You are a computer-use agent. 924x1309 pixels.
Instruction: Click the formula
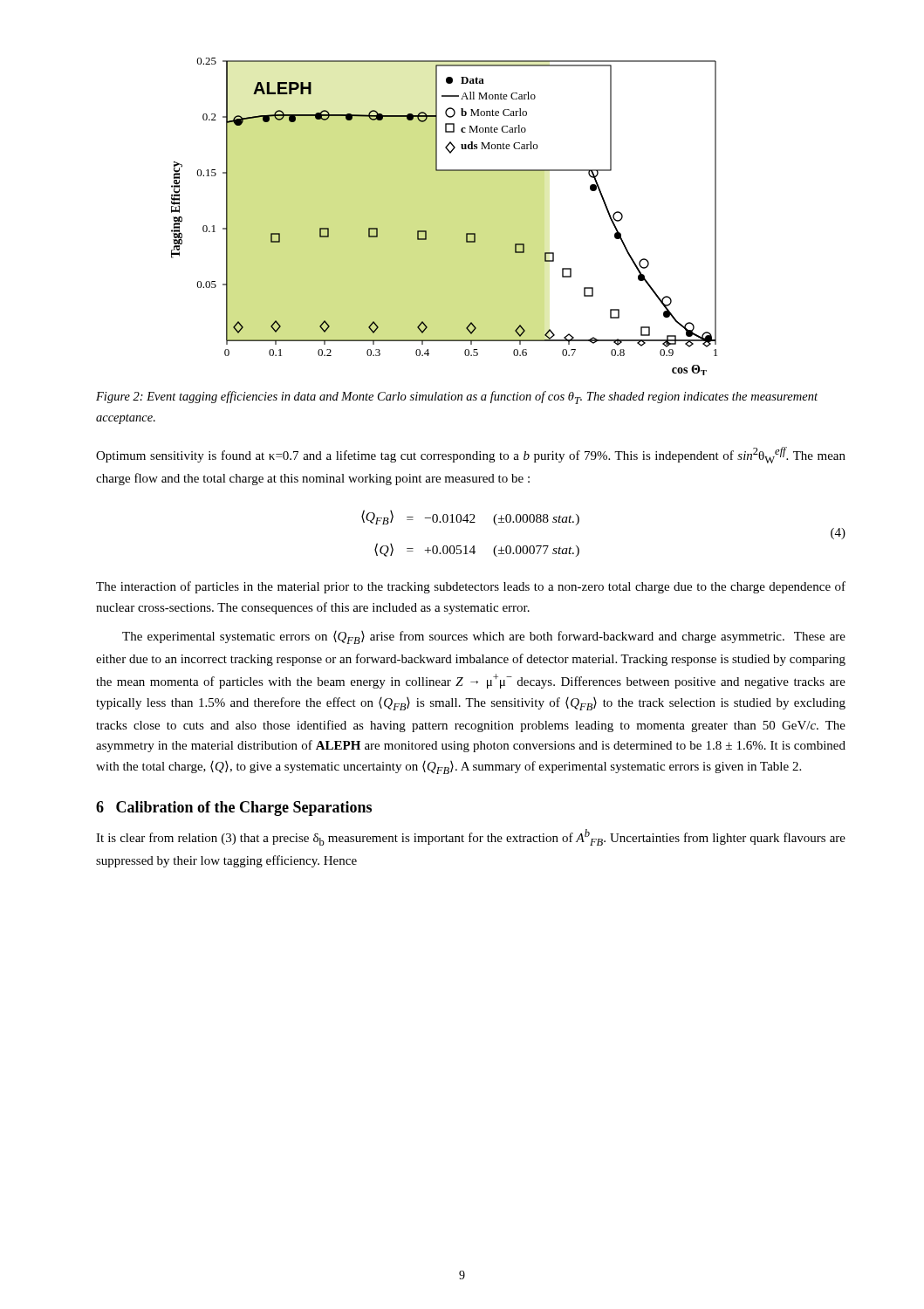click(x=600, y=533)
